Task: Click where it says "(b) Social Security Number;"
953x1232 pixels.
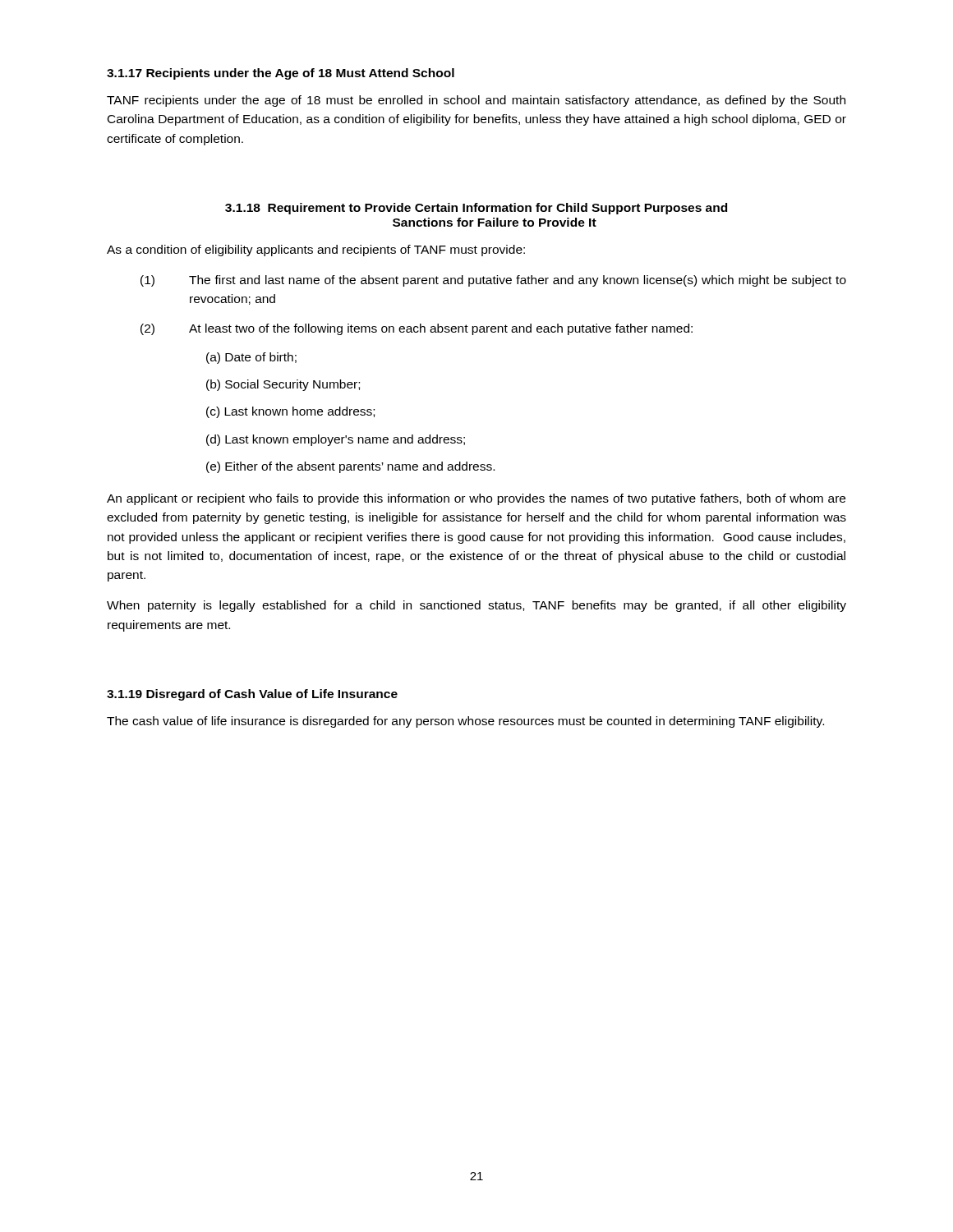Action: tap(283, 384)
